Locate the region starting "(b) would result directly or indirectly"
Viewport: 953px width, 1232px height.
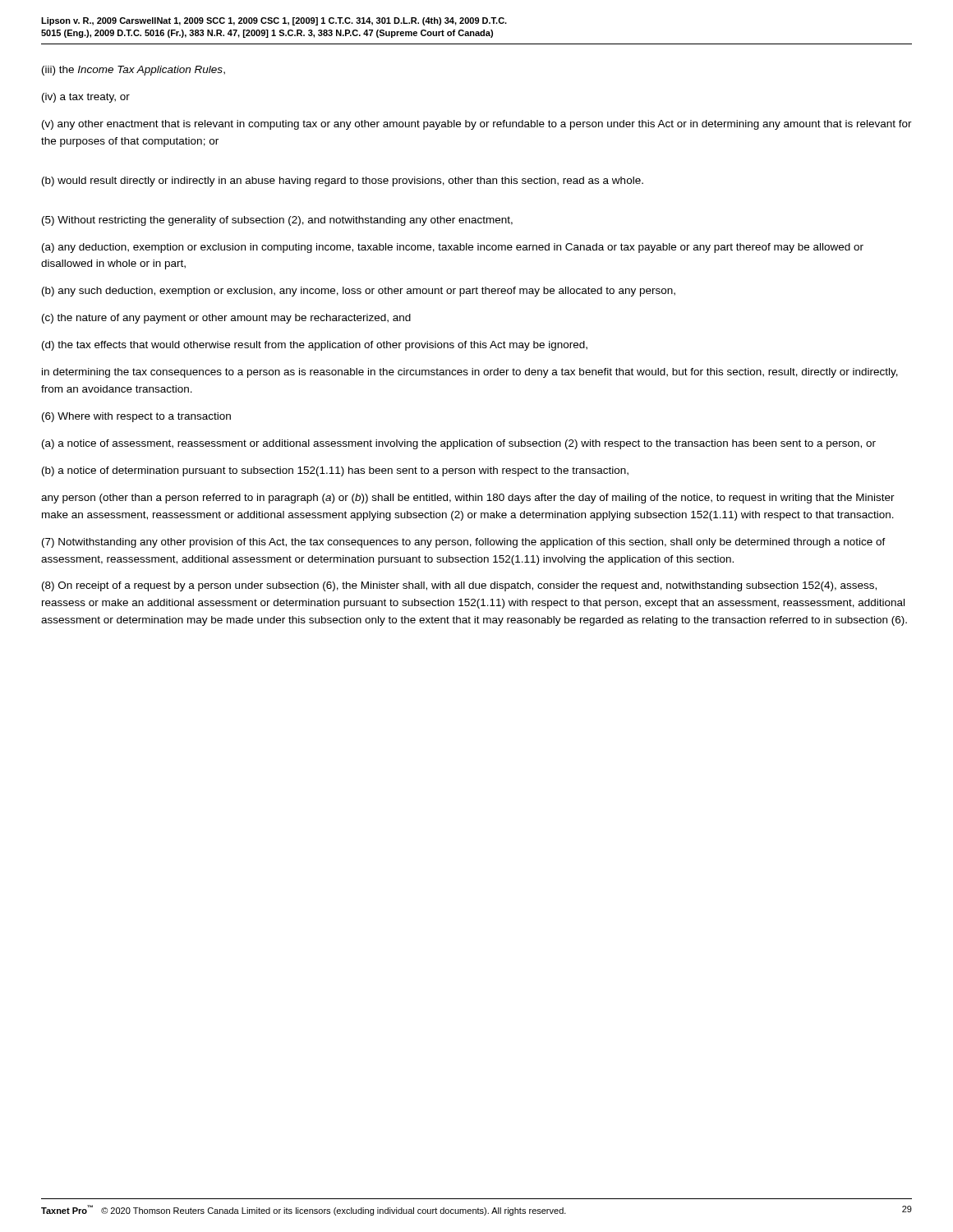343,180
